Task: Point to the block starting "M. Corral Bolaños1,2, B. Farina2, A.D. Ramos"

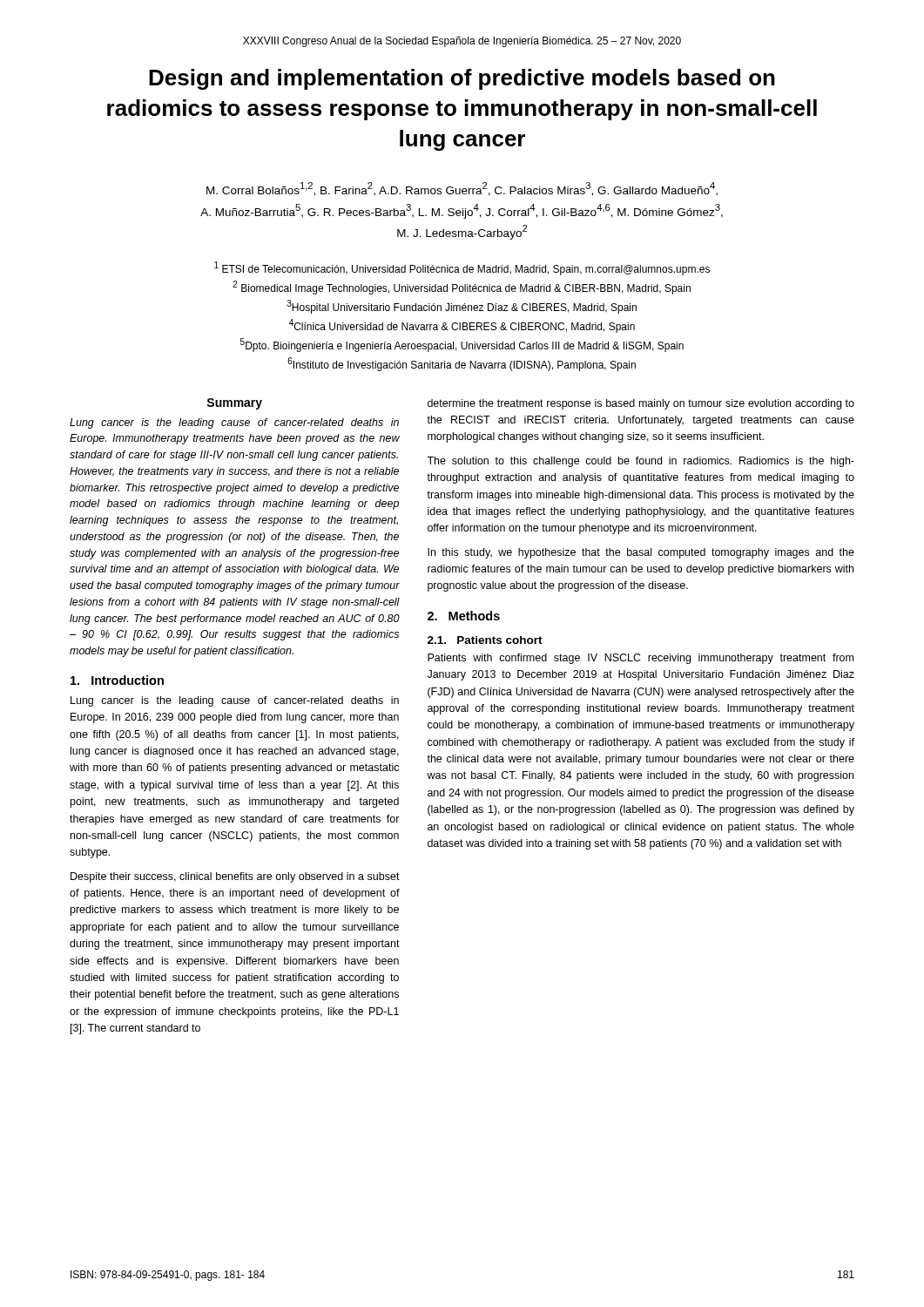Action: coord(462,210)
